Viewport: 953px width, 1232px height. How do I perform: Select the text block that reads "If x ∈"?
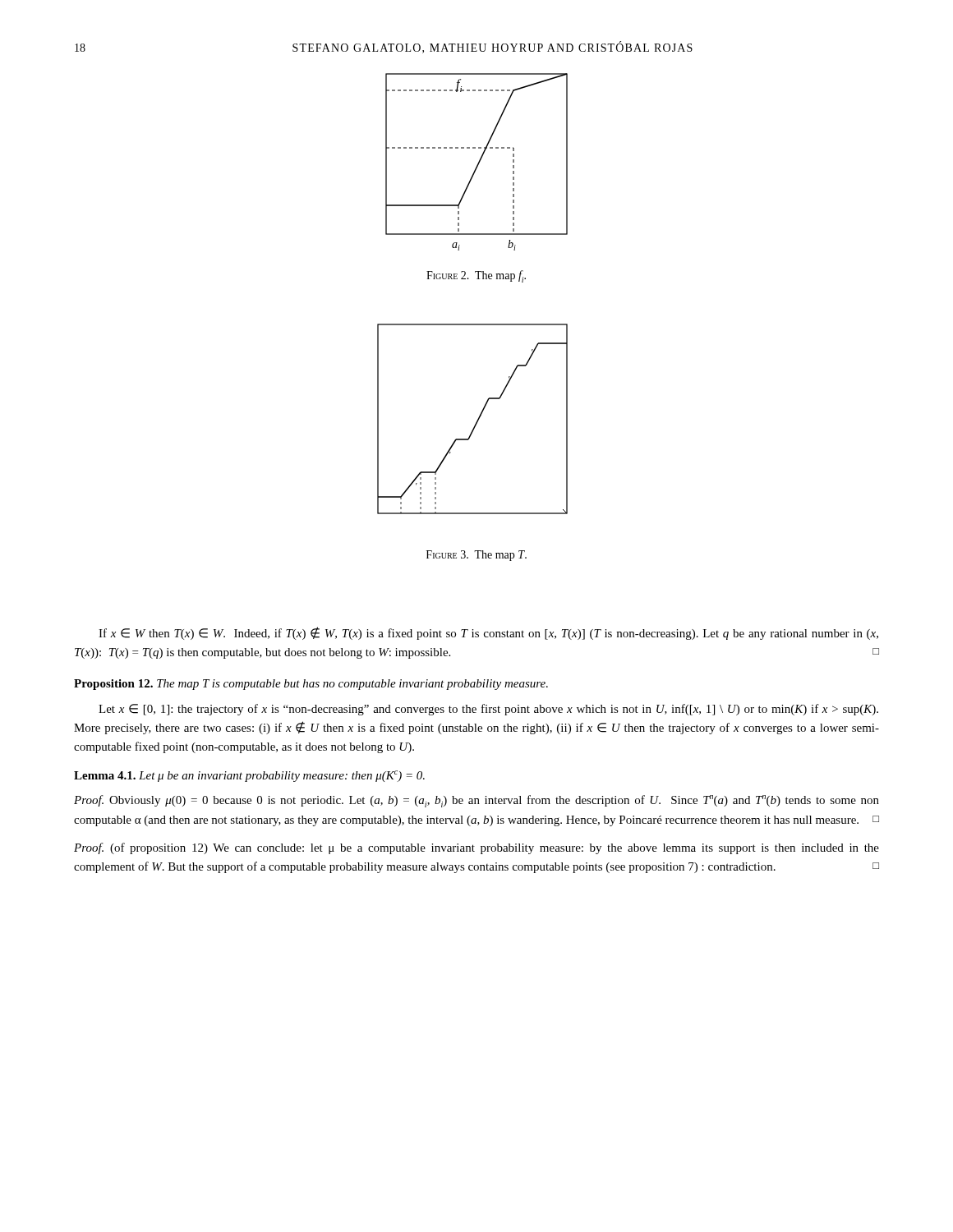476,643
